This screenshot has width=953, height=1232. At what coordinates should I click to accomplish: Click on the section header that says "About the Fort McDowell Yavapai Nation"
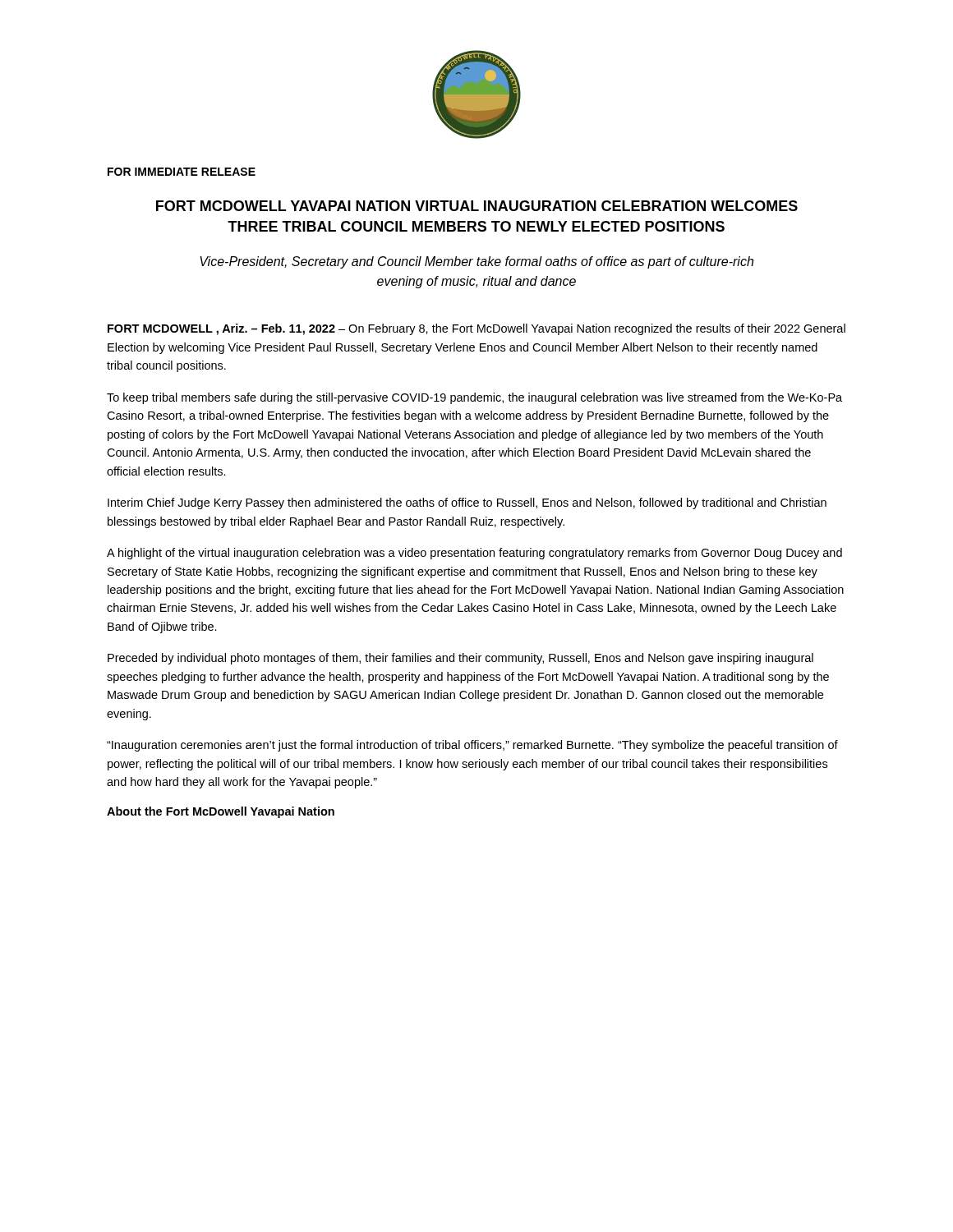(x=221, y=811)
